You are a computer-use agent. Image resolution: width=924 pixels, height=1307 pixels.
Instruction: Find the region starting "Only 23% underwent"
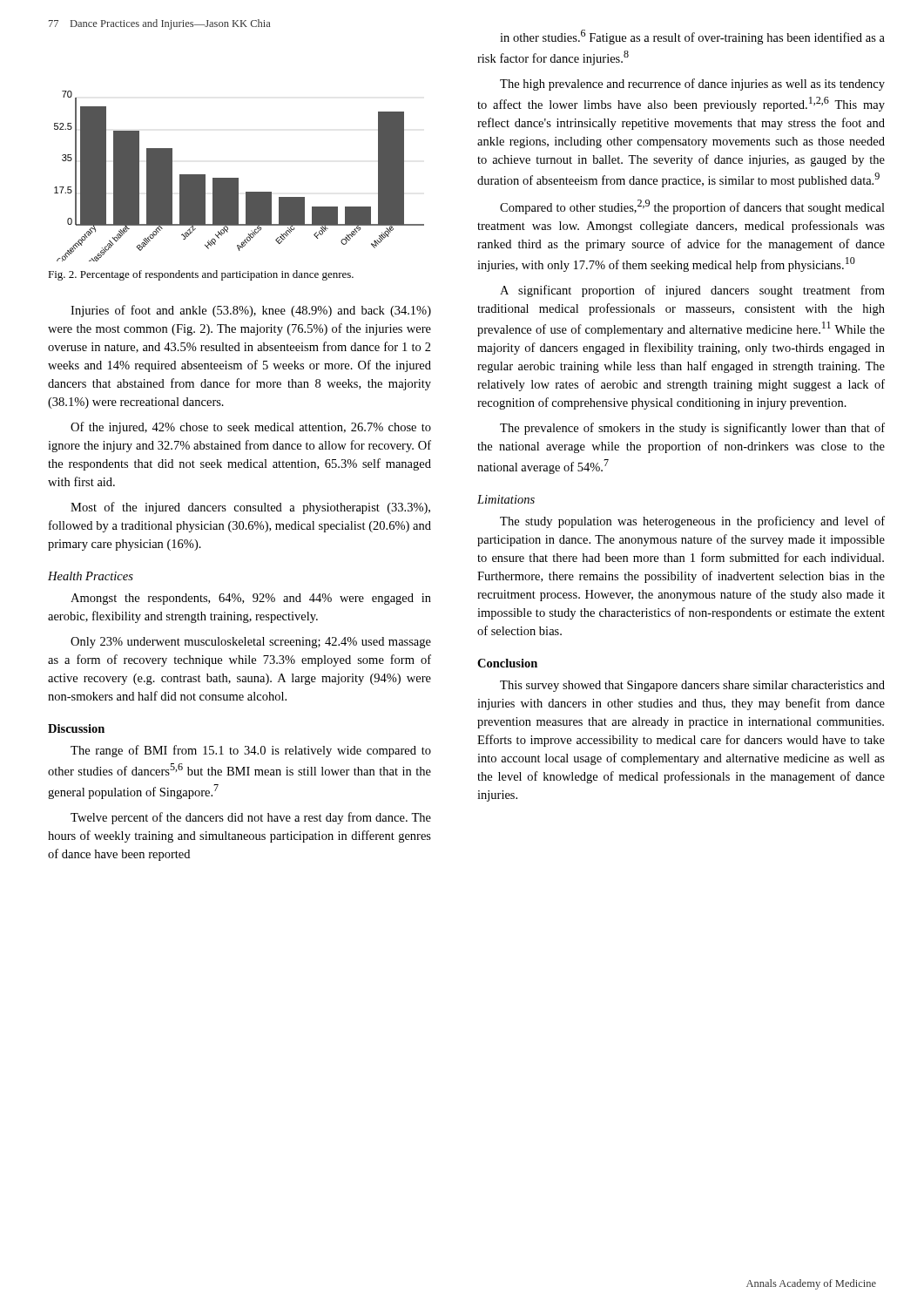coord(239,669)
